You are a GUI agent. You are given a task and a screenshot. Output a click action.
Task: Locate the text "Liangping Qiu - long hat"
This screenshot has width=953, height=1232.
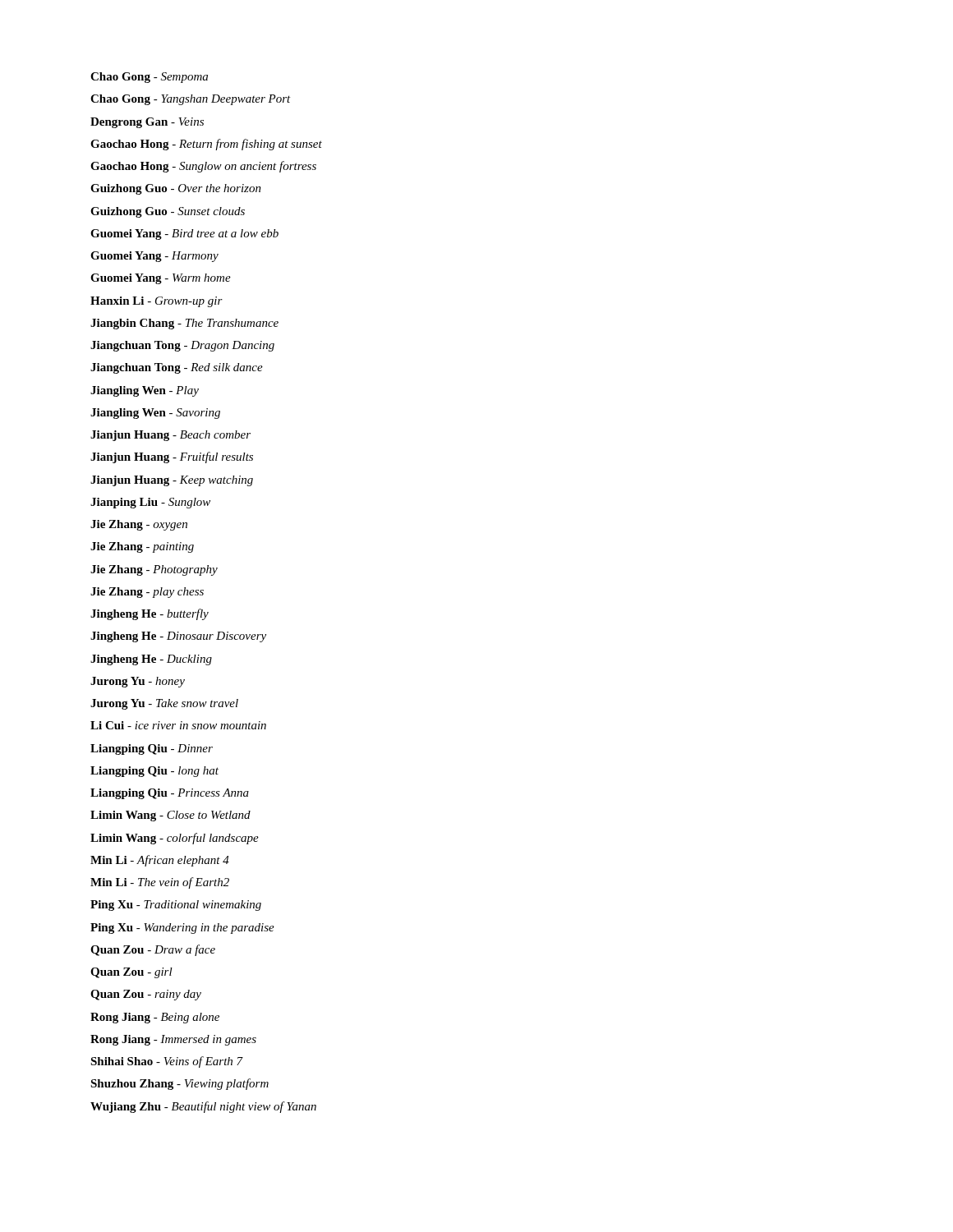(x=154, y=770)
